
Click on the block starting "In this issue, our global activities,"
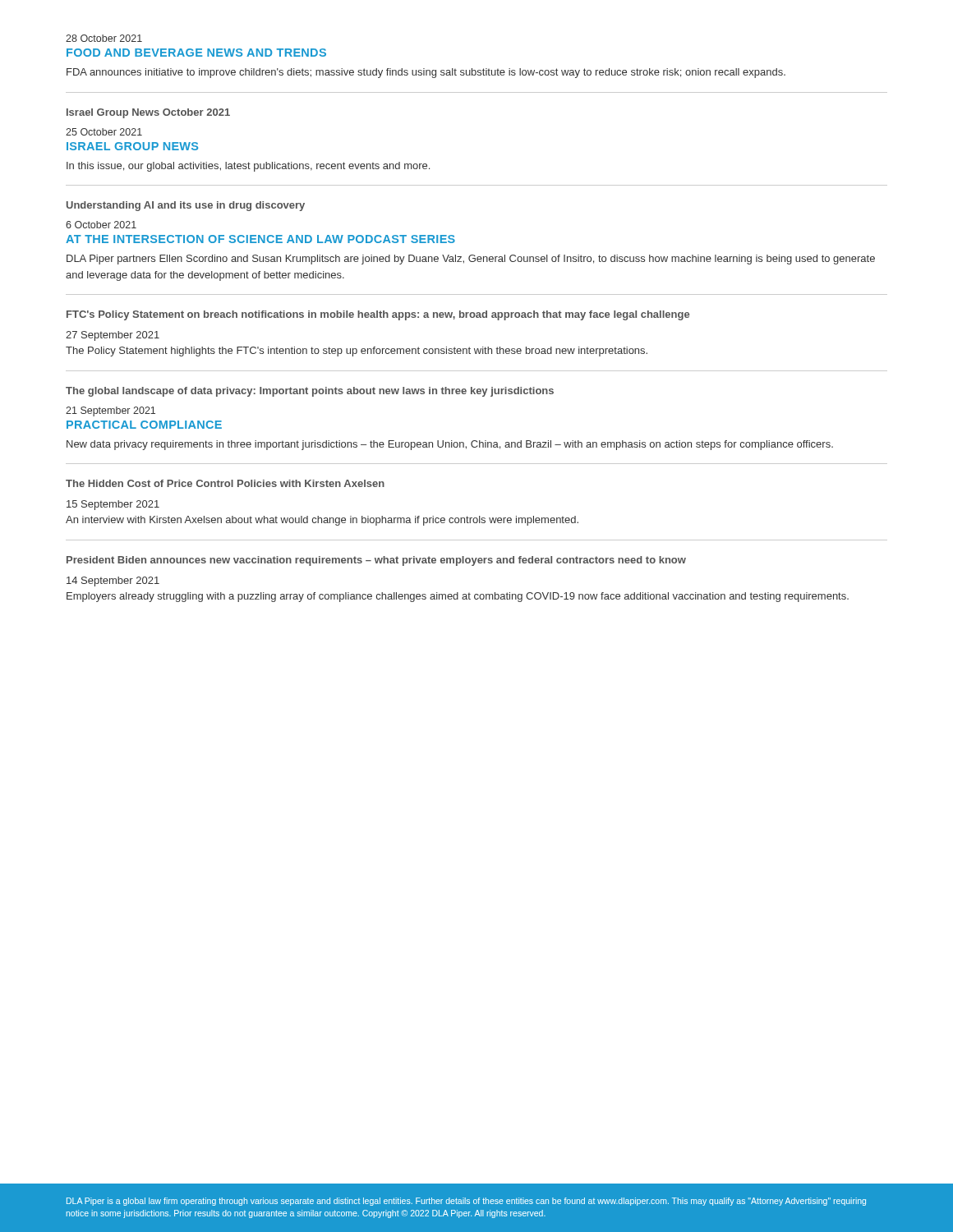(x=248, y=165)
